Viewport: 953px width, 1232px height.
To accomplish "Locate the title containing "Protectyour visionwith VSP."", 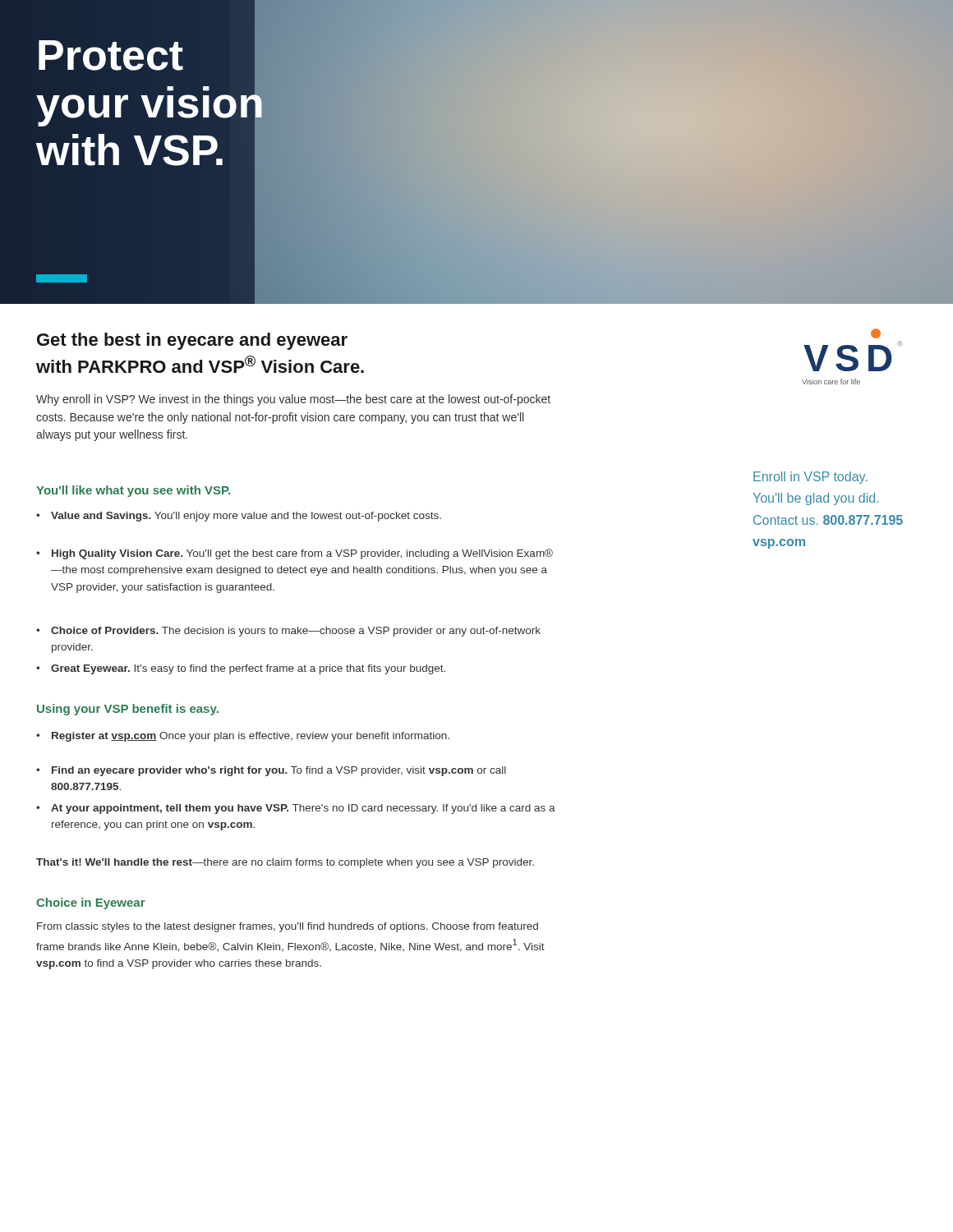I will [x=150, y=103].
